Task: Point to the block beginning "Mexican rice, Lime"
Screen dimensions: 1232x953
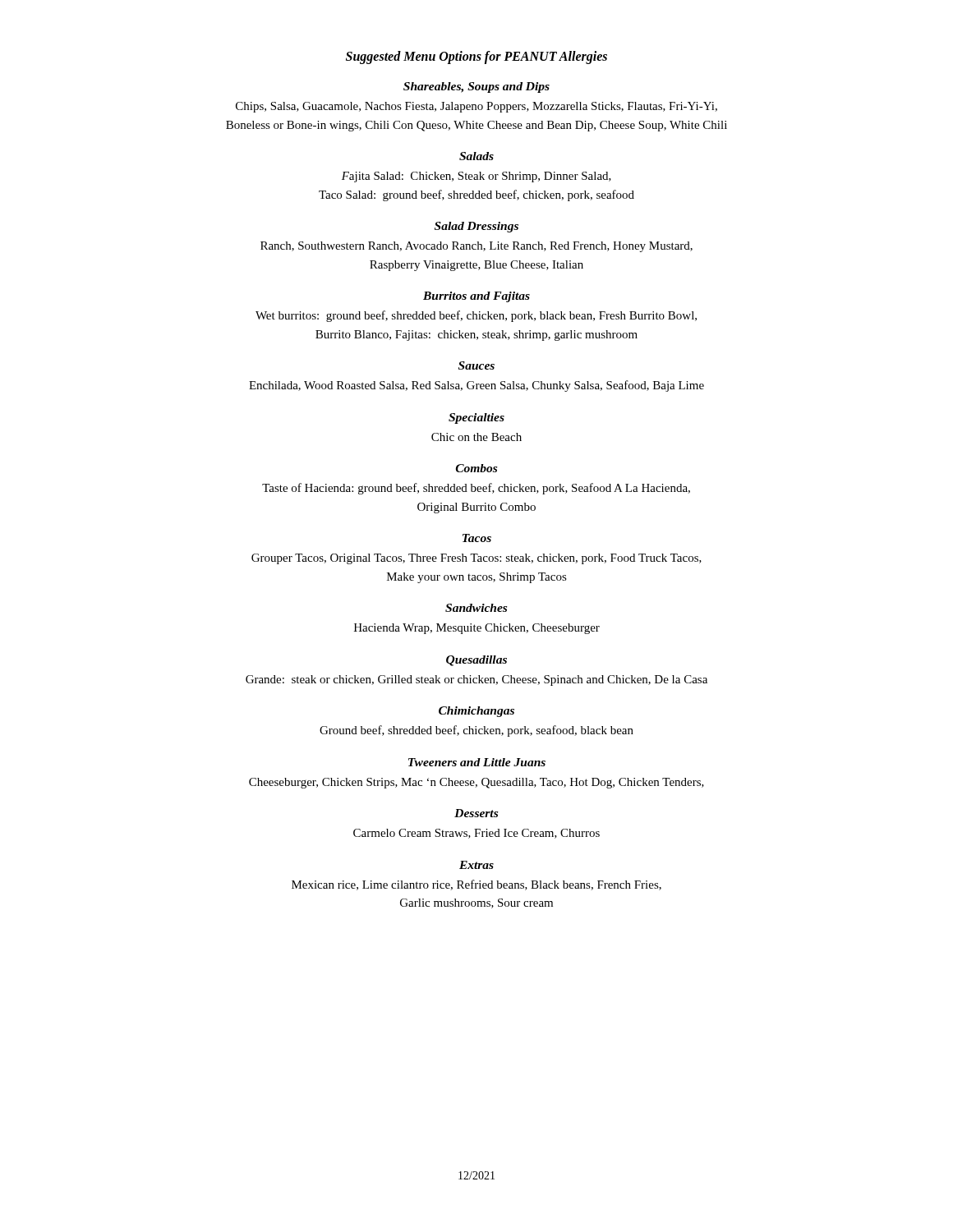Action: 476,893
